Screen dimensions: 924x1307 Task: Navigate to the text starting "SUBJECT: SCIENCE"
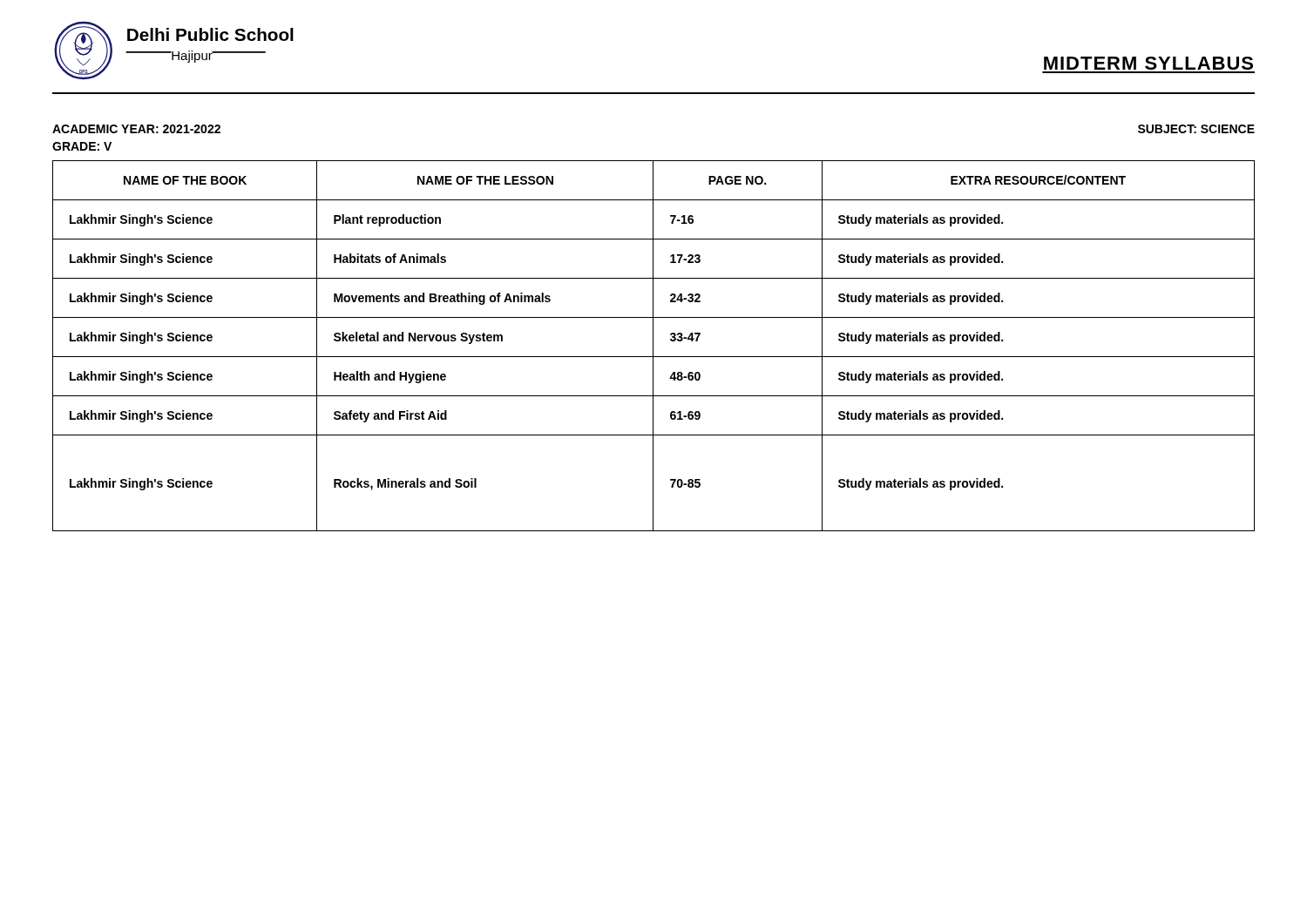pyautogui.click(x=1196, y=129)
